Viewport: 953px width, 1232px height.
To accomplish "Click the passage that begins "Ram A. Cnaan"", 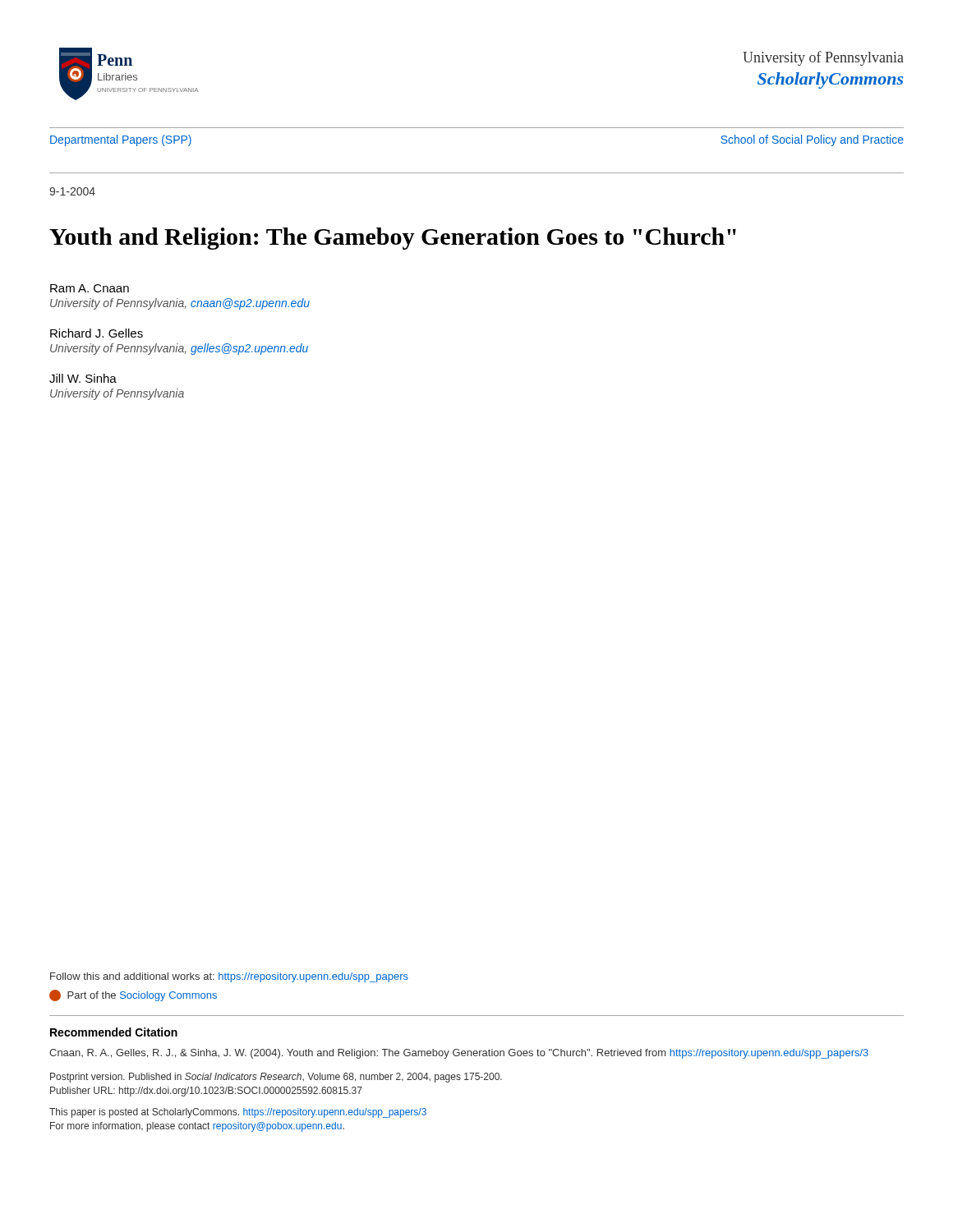I will [90, 288].
